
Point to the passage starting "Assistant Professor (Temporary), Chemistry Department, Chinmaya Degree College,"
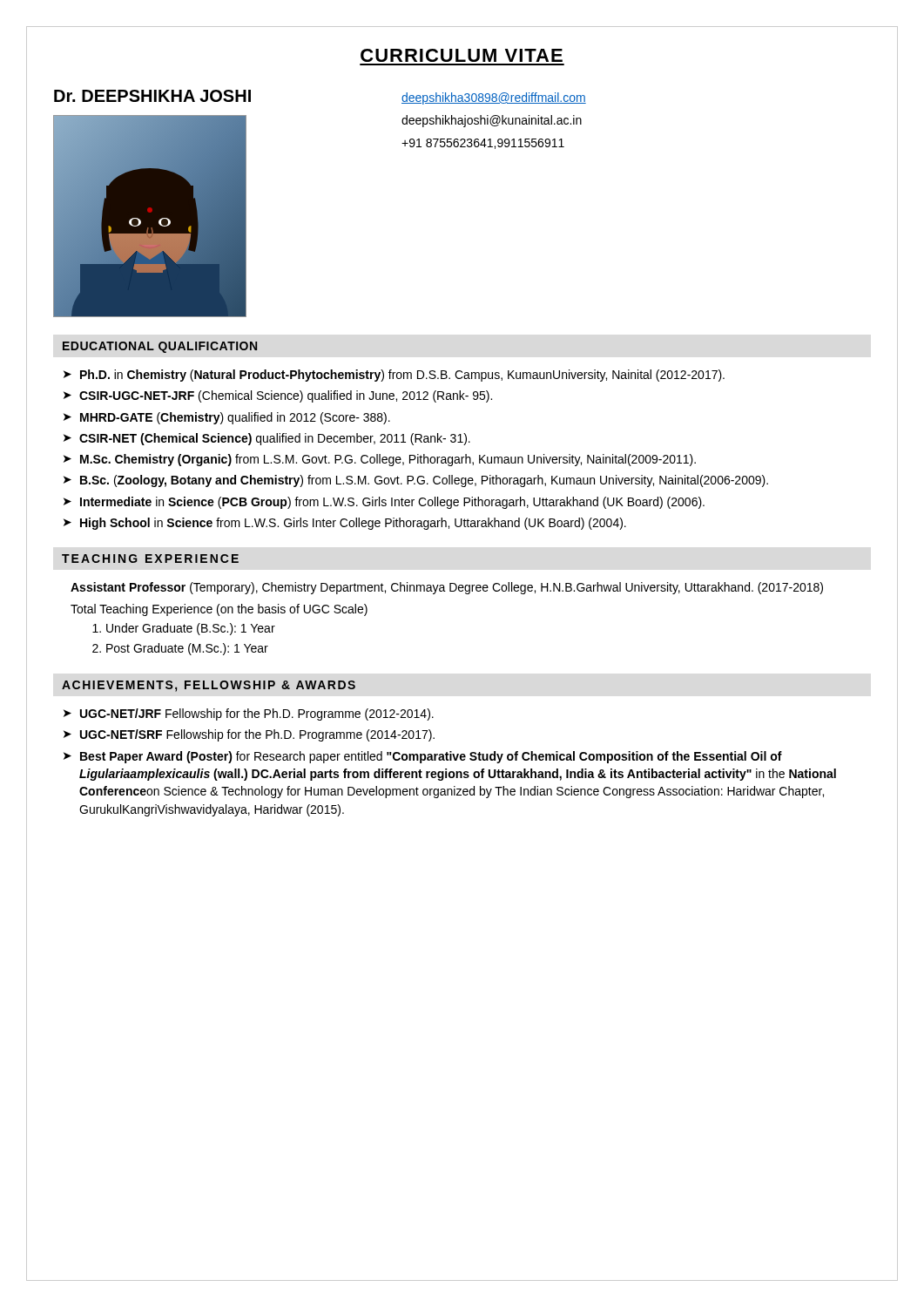tap(447, 588)
